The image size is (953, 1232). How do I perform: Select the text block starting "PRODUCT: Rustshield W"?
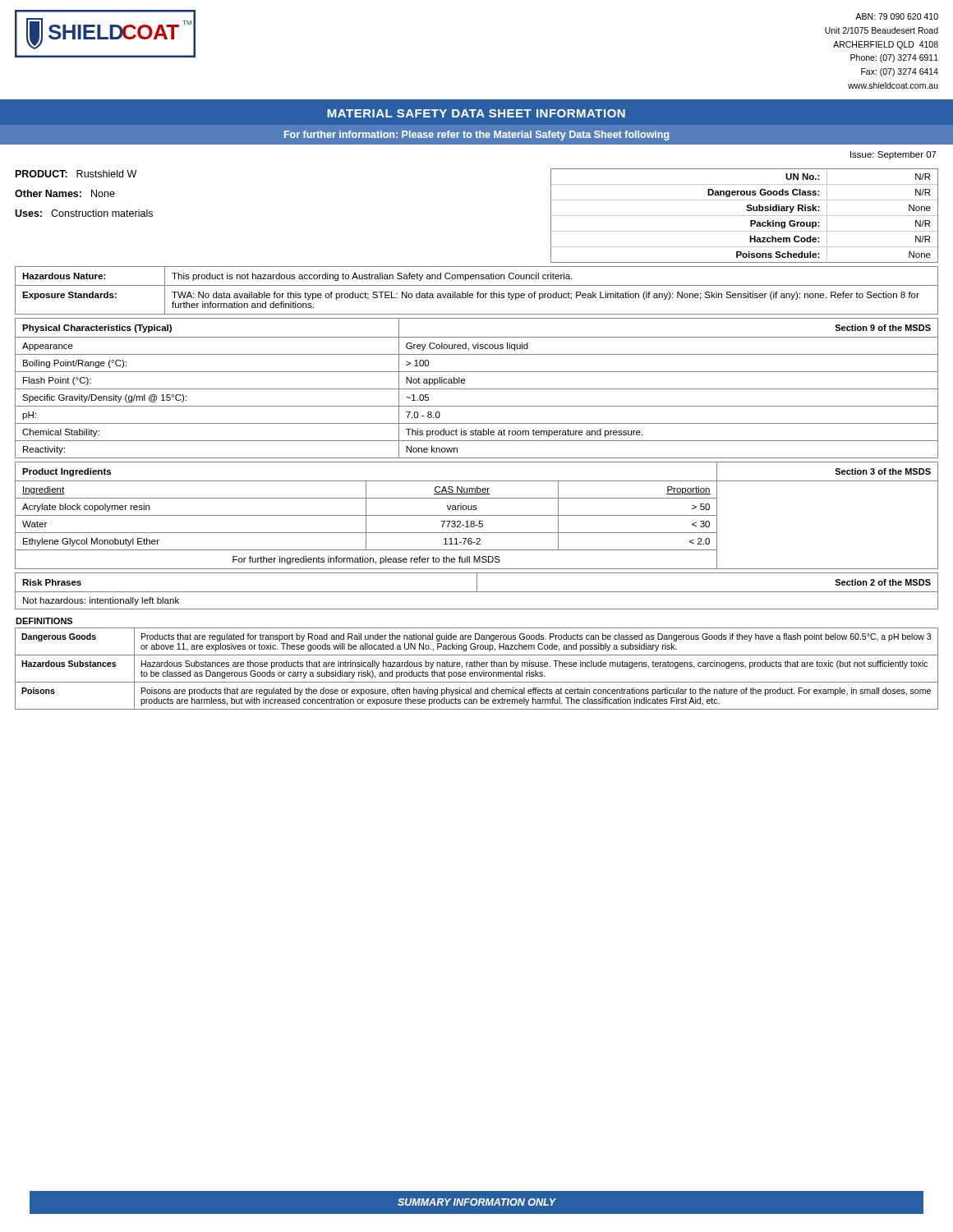click(x=76, y=174)
